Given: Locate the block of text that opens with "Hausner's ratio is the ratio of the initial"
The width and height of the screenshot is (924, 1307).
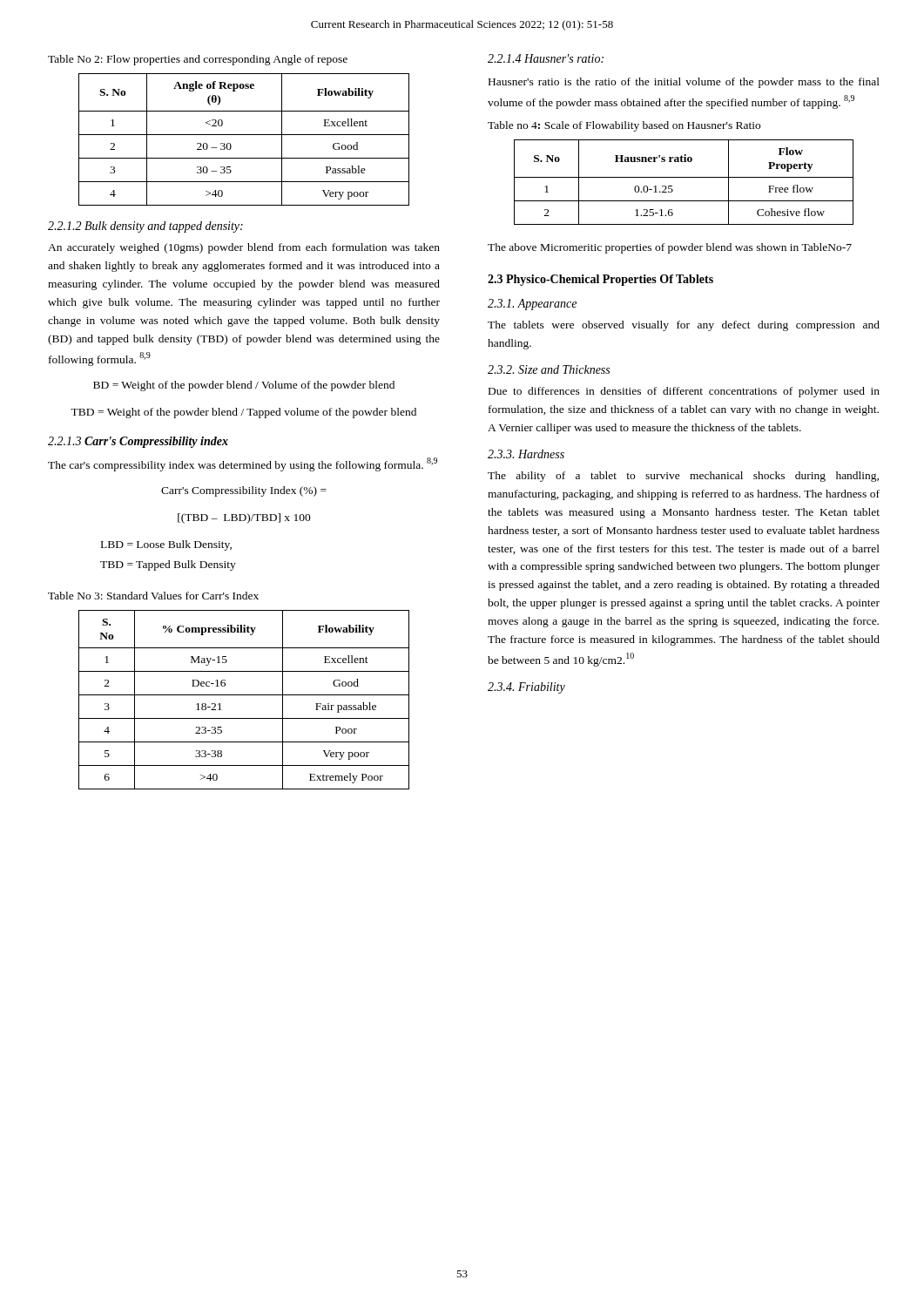Looking at the screenshot, I should (x=684, y=92).
